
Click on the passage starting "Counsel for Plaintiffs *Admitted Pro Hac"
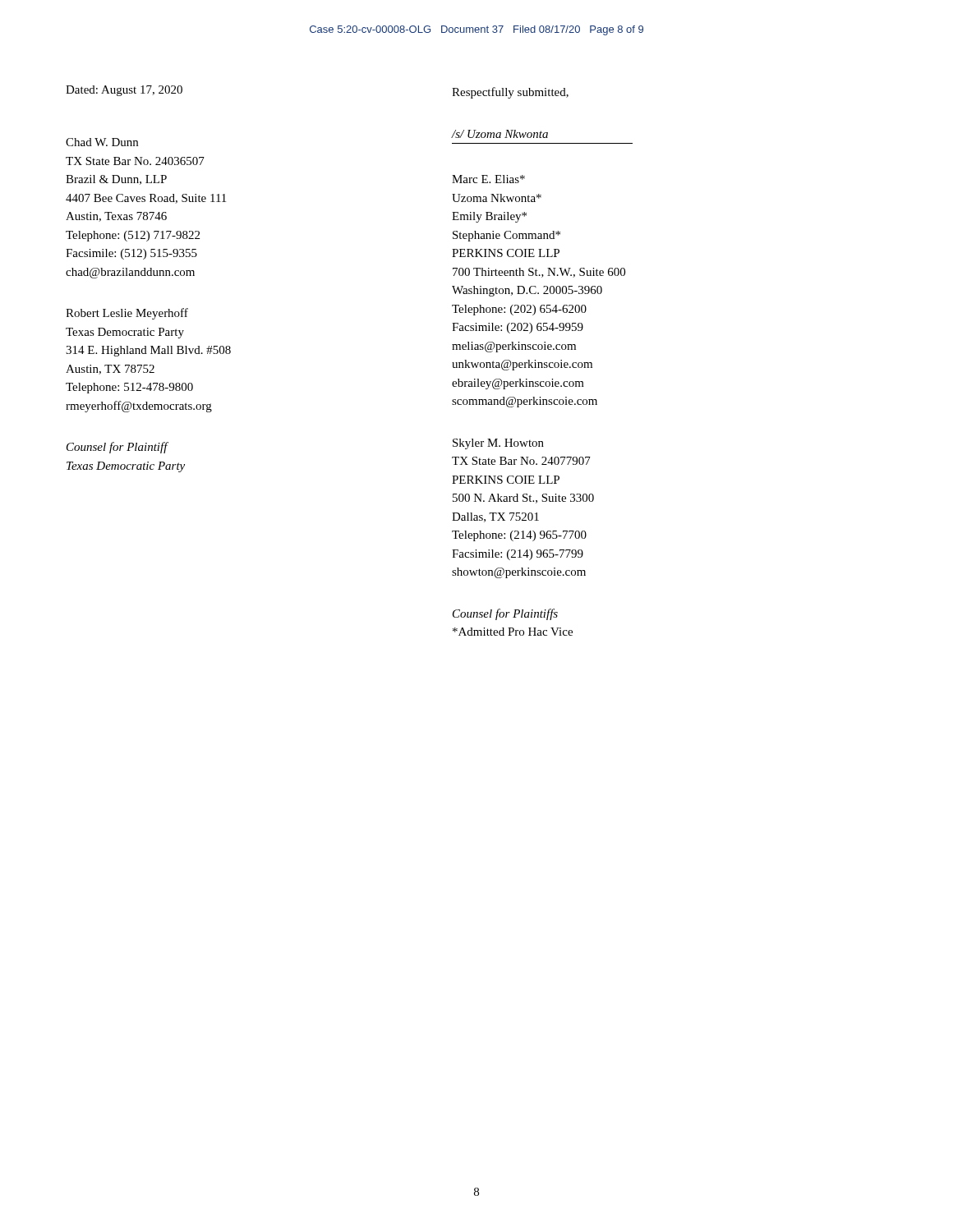pyautogui.click(x=505, y=614)
